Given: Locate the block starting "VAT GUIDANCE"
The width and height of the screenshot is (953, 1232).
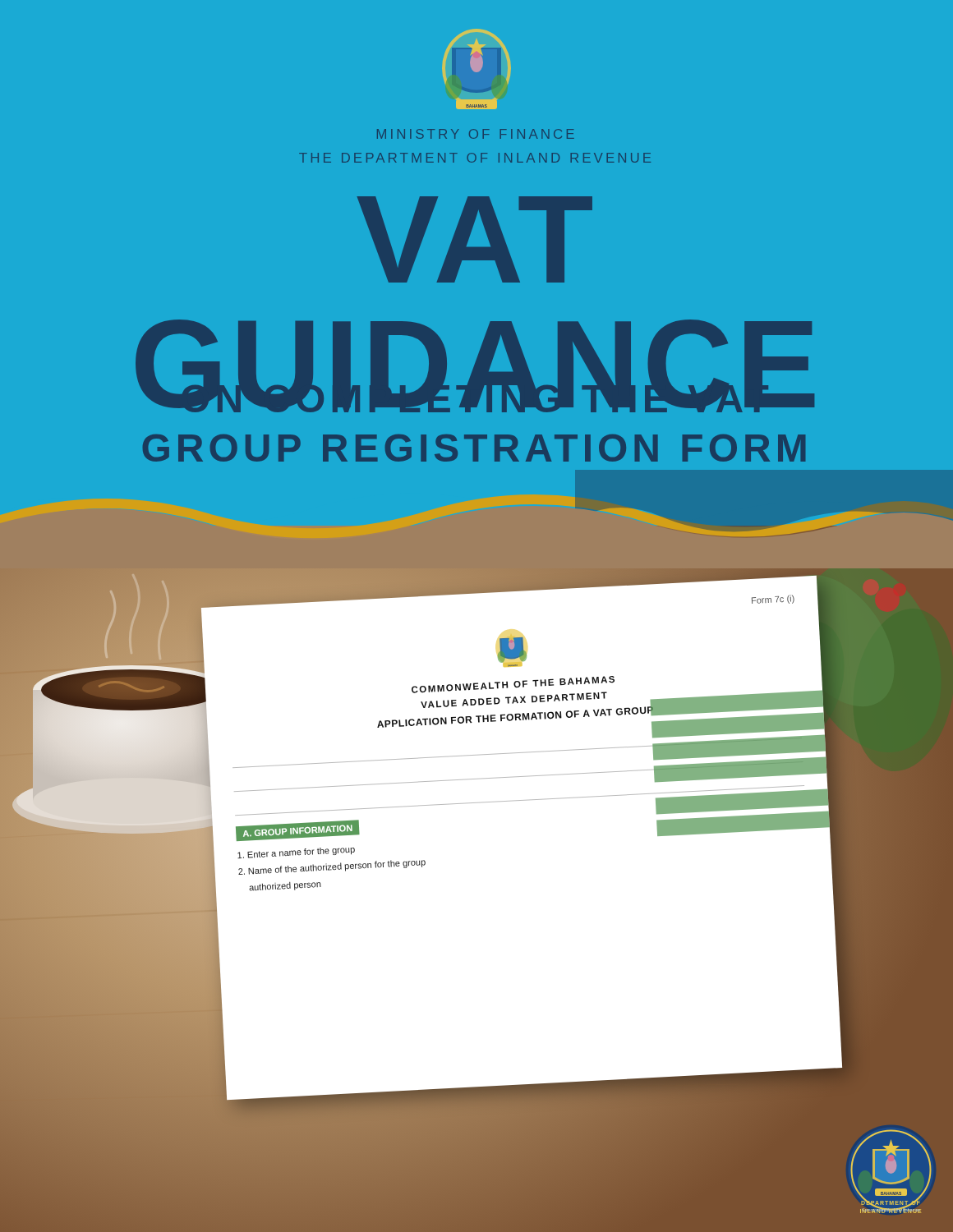Looking at the screenshot, I should pos(476,301).
